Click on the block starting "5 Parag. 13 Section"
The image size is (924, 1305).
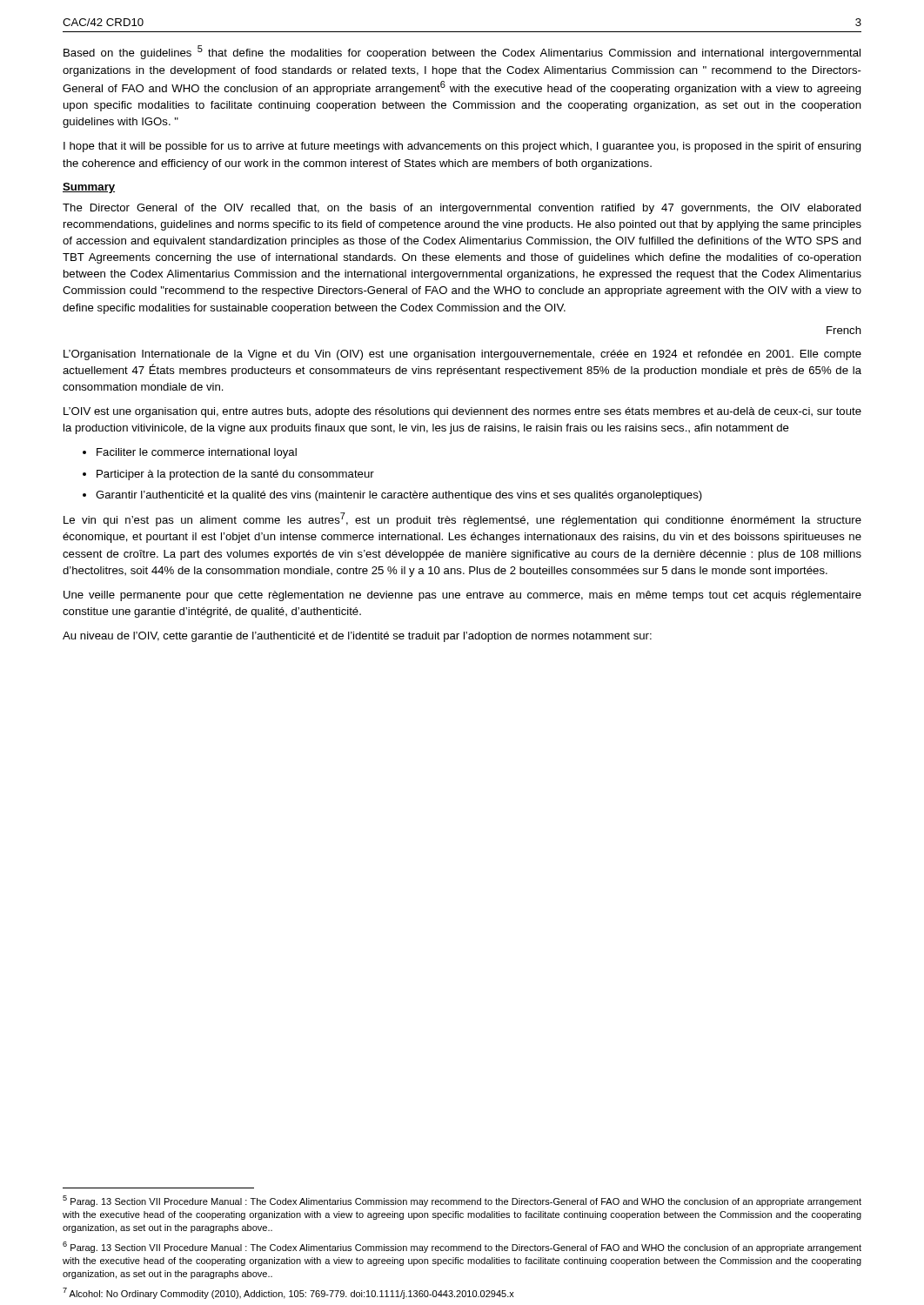click(462, 1213)
